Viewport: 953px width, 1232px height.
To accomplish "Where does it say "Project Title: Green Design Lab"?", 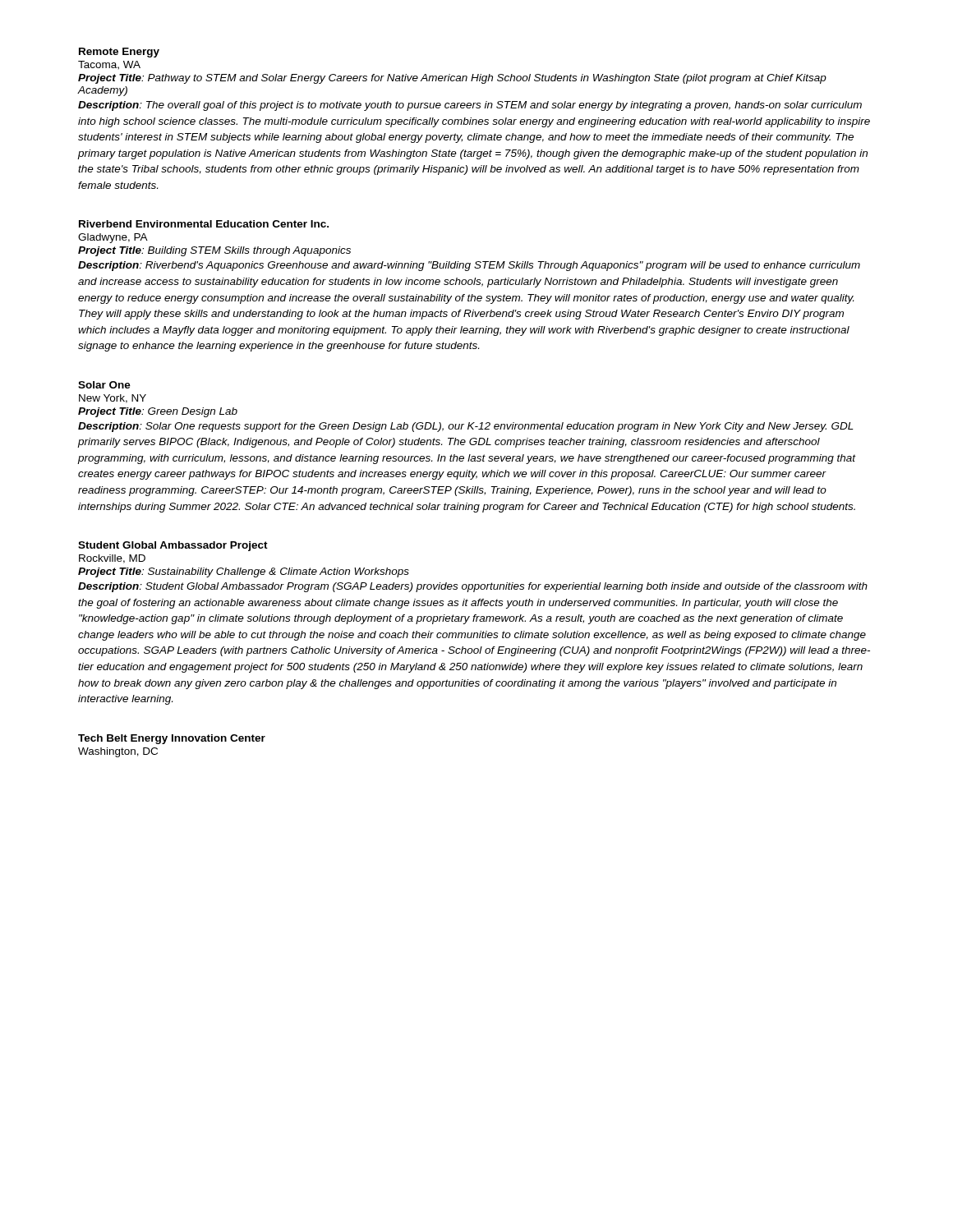I will (158, 411).
